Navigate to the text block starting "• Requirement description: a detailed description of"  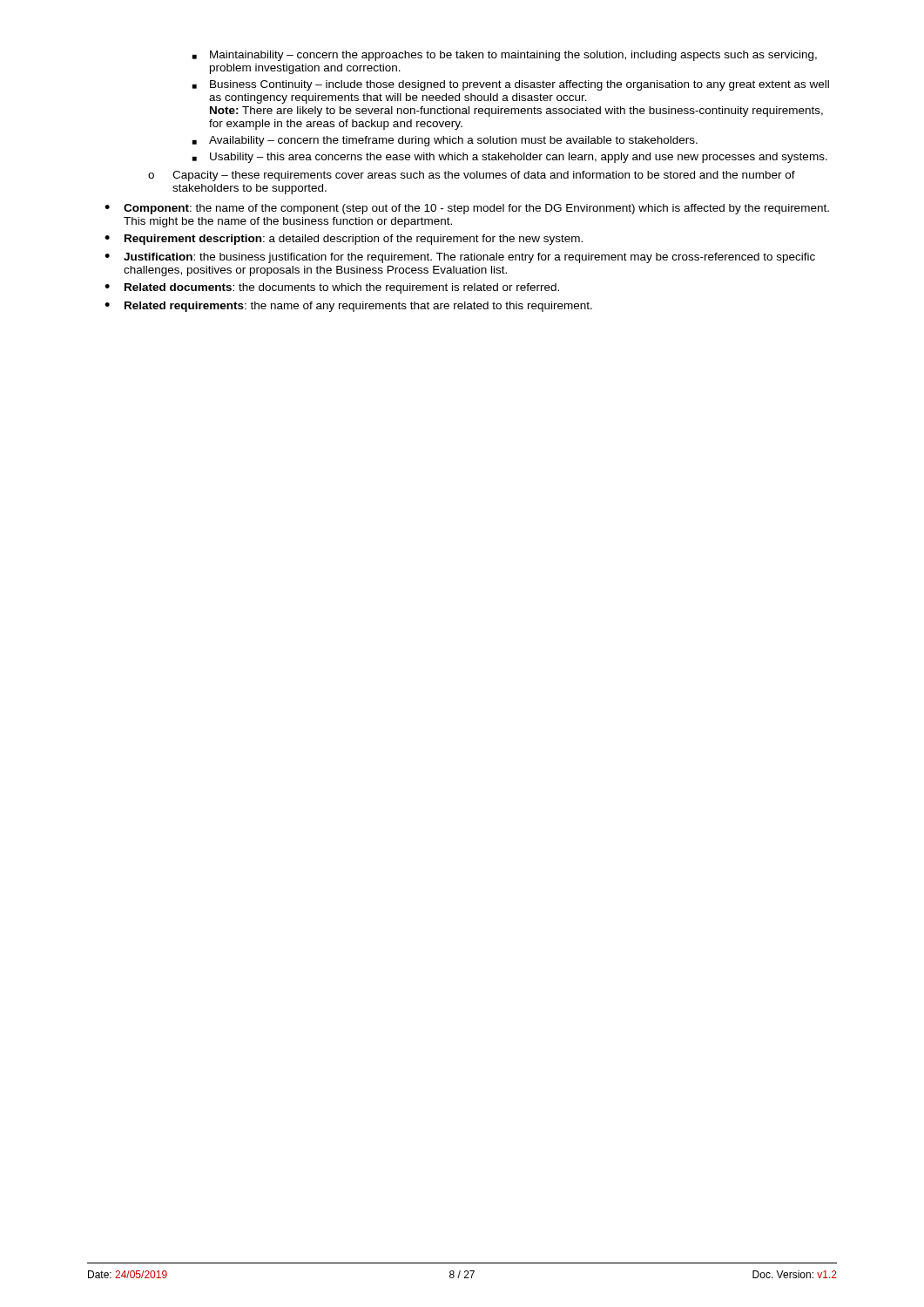(x=471, y=239)
